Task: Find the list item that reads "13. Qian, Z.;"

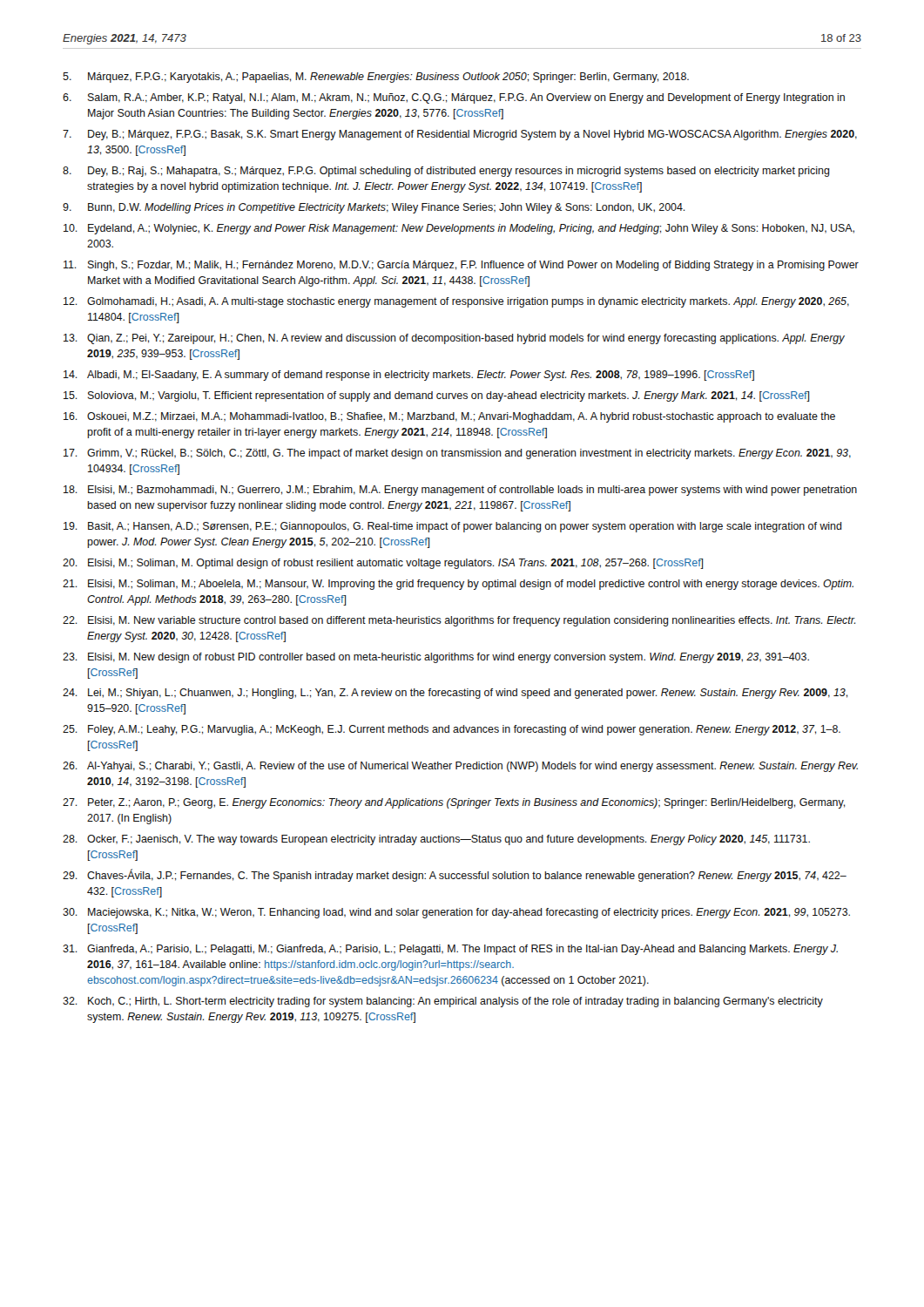Action: [462, 347]
